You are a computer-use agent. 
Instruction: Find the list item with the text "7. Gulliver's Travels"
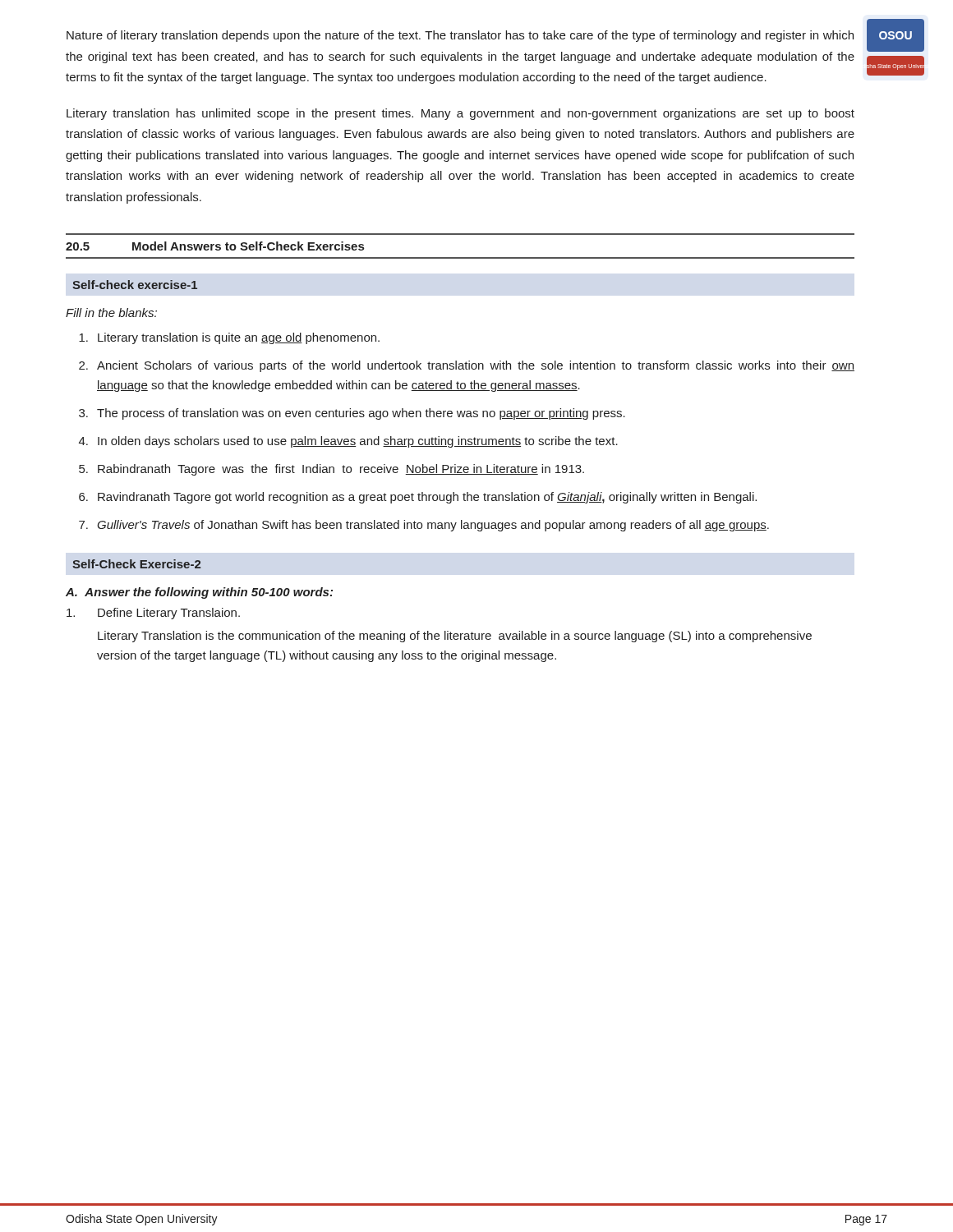click(460, 525)
